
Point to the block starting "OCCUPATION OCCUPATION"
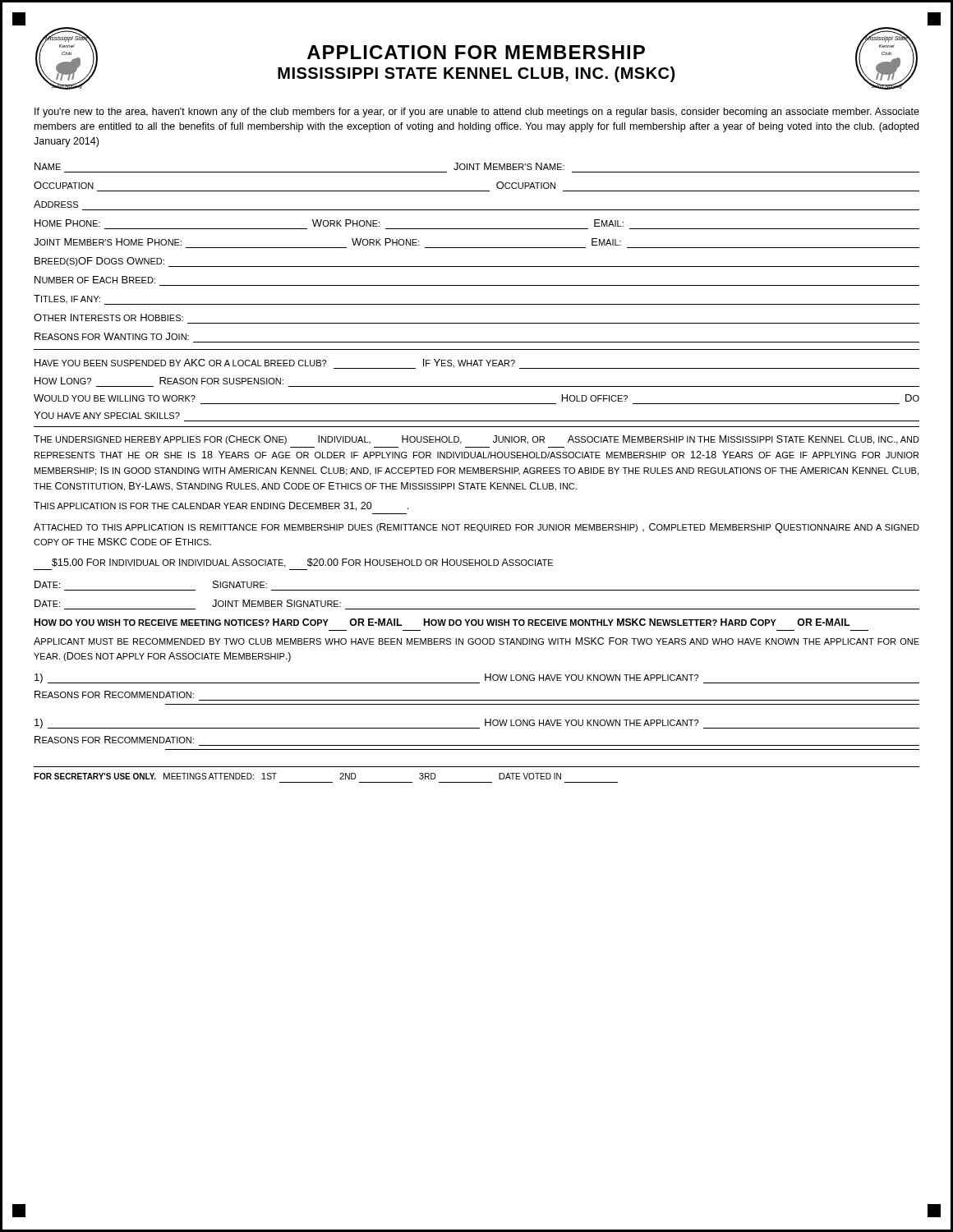coord(476,185)
